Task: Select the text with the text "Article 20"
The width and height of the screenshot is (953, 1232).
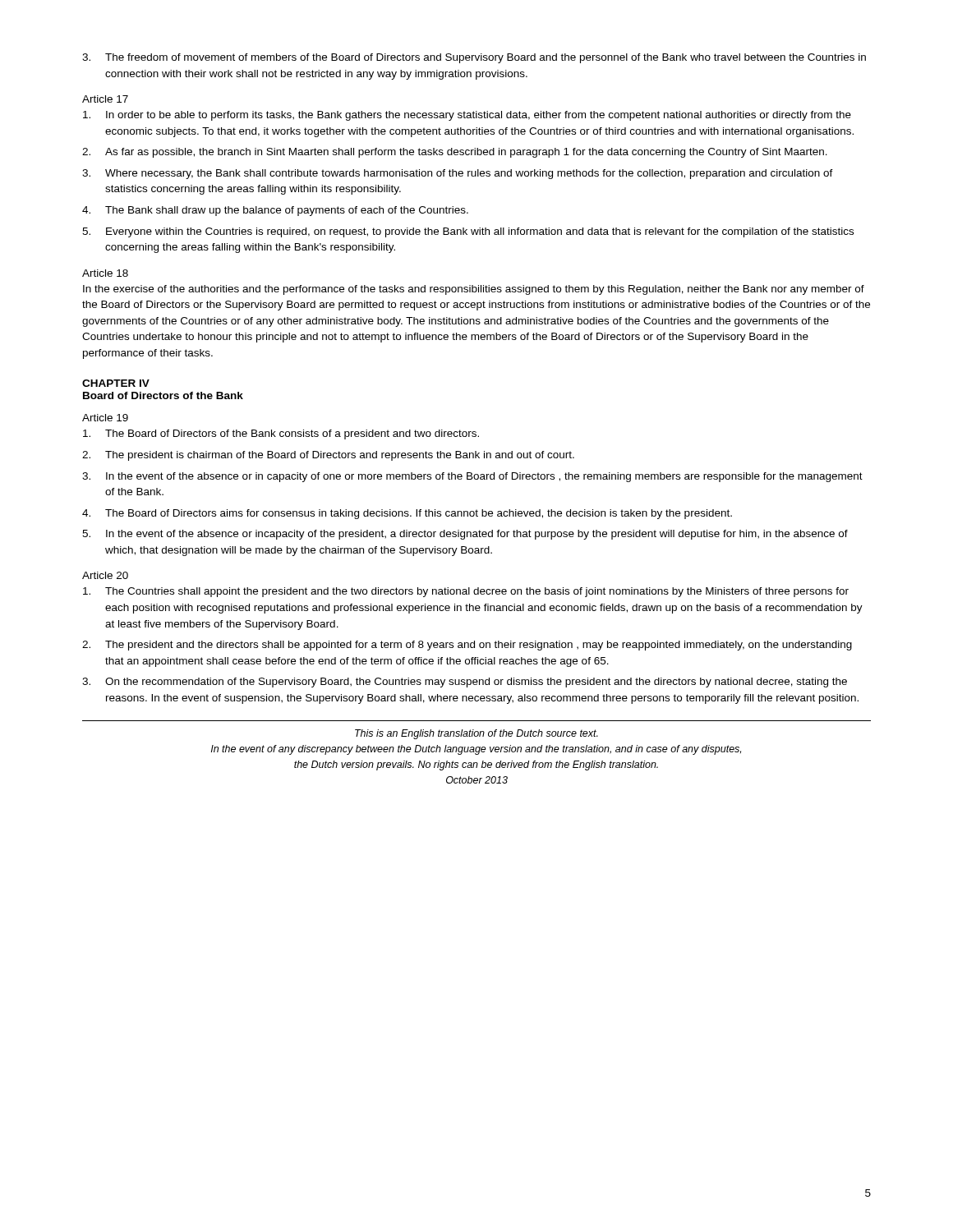Action: pos(105,576)
